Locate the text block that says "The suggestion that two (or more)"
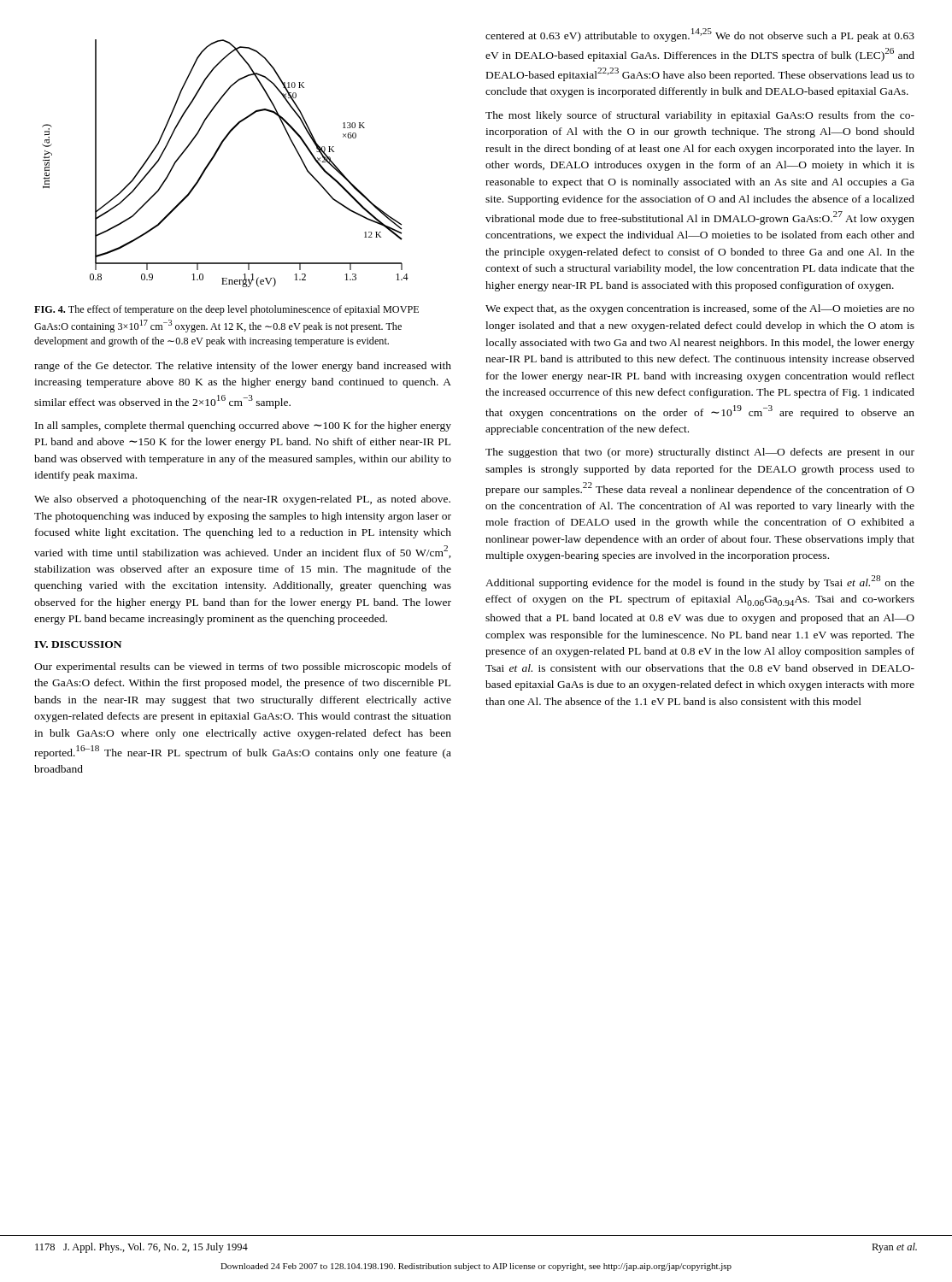This screenshot has width=952, height=1282. 700,504
